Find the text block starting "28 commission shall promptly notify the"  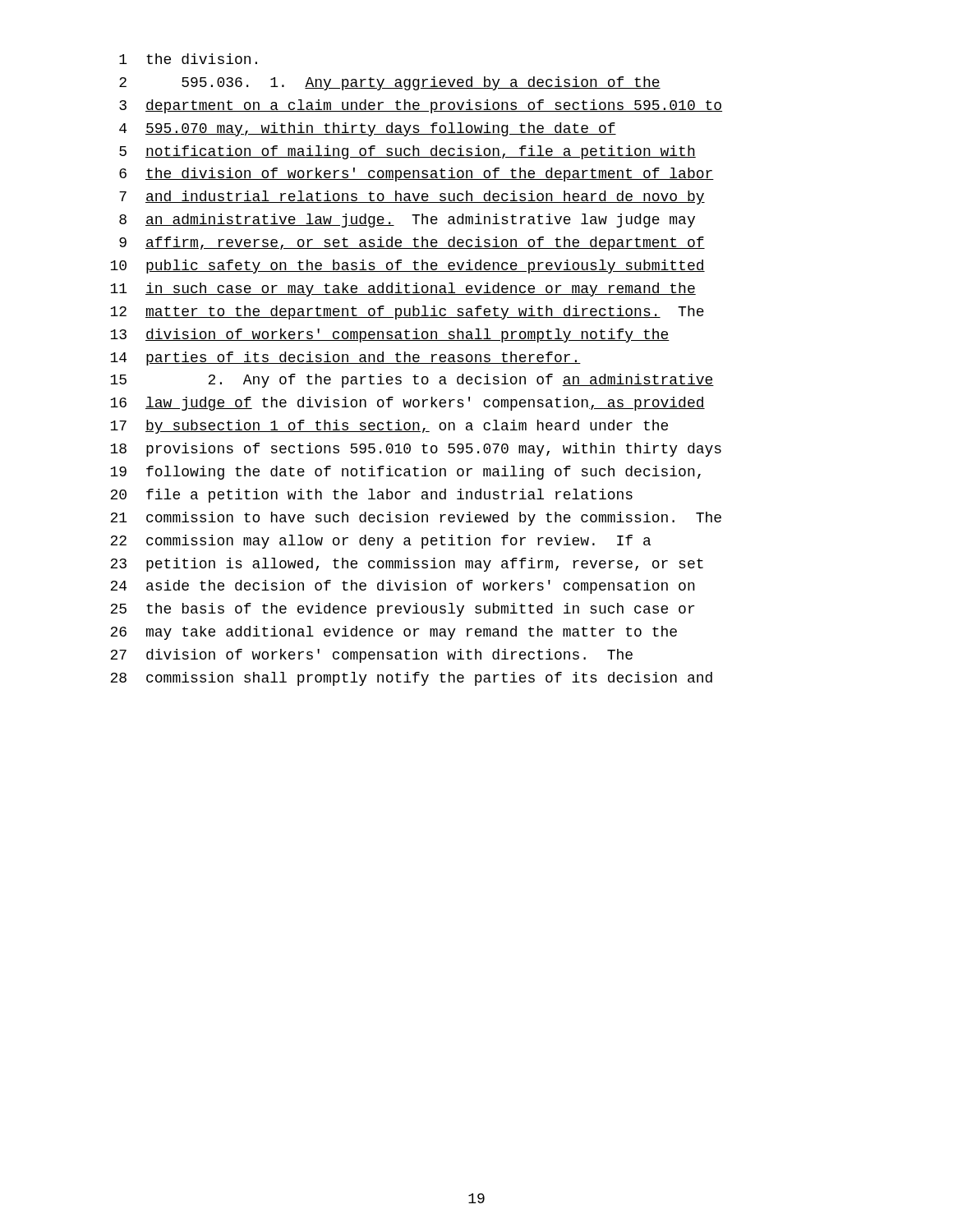pos(398,679)
